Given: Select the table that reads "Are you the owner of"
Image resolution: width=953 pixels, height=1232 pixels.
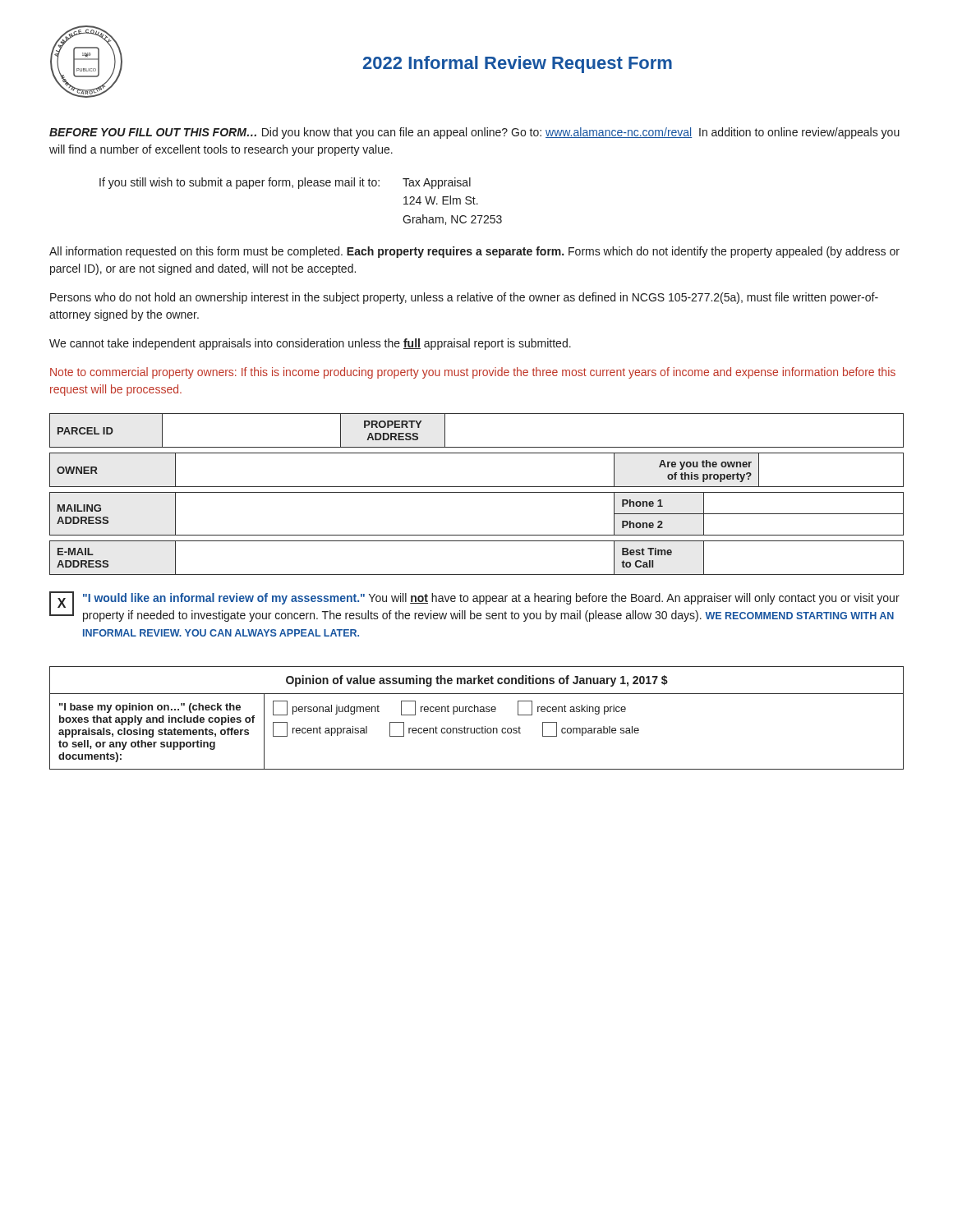Looking at the screenshot, I should [476, 470].
